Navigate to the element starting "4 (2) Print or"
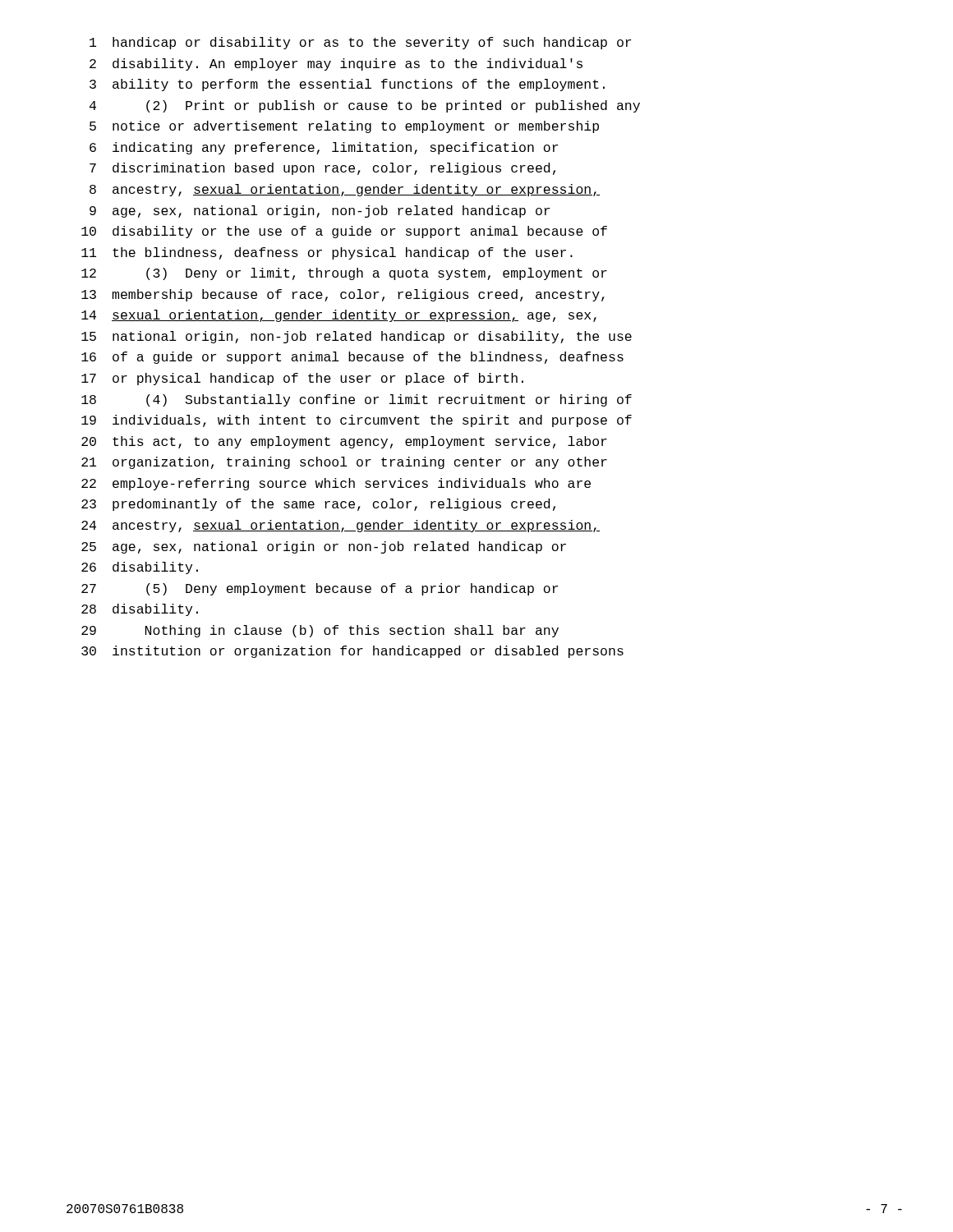The image size is (953, 1232). (x=353, y=106)
